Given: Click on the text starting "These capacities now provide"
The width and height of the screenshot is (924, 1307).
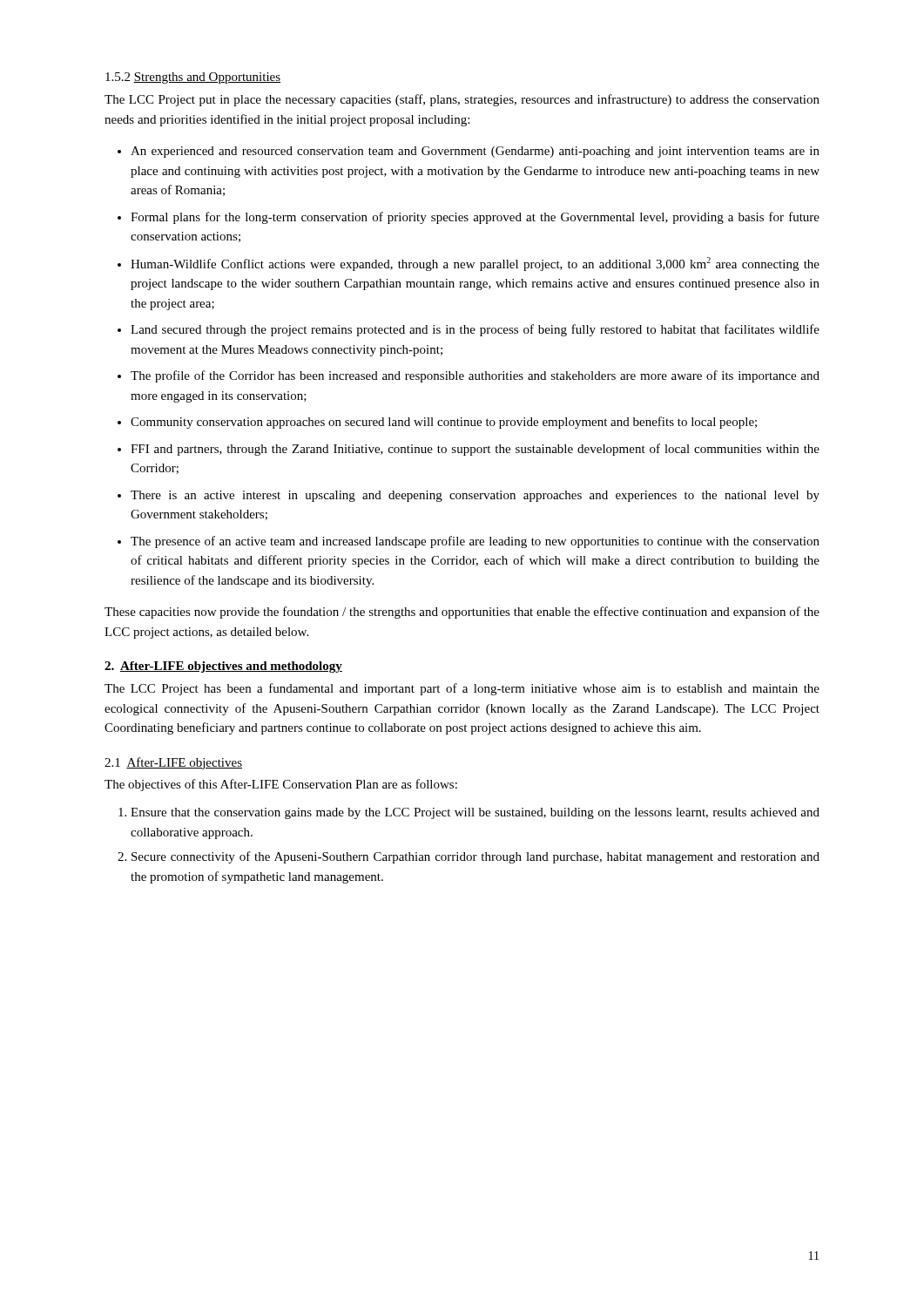Looking at the screenshot, I should pos(462,621).
